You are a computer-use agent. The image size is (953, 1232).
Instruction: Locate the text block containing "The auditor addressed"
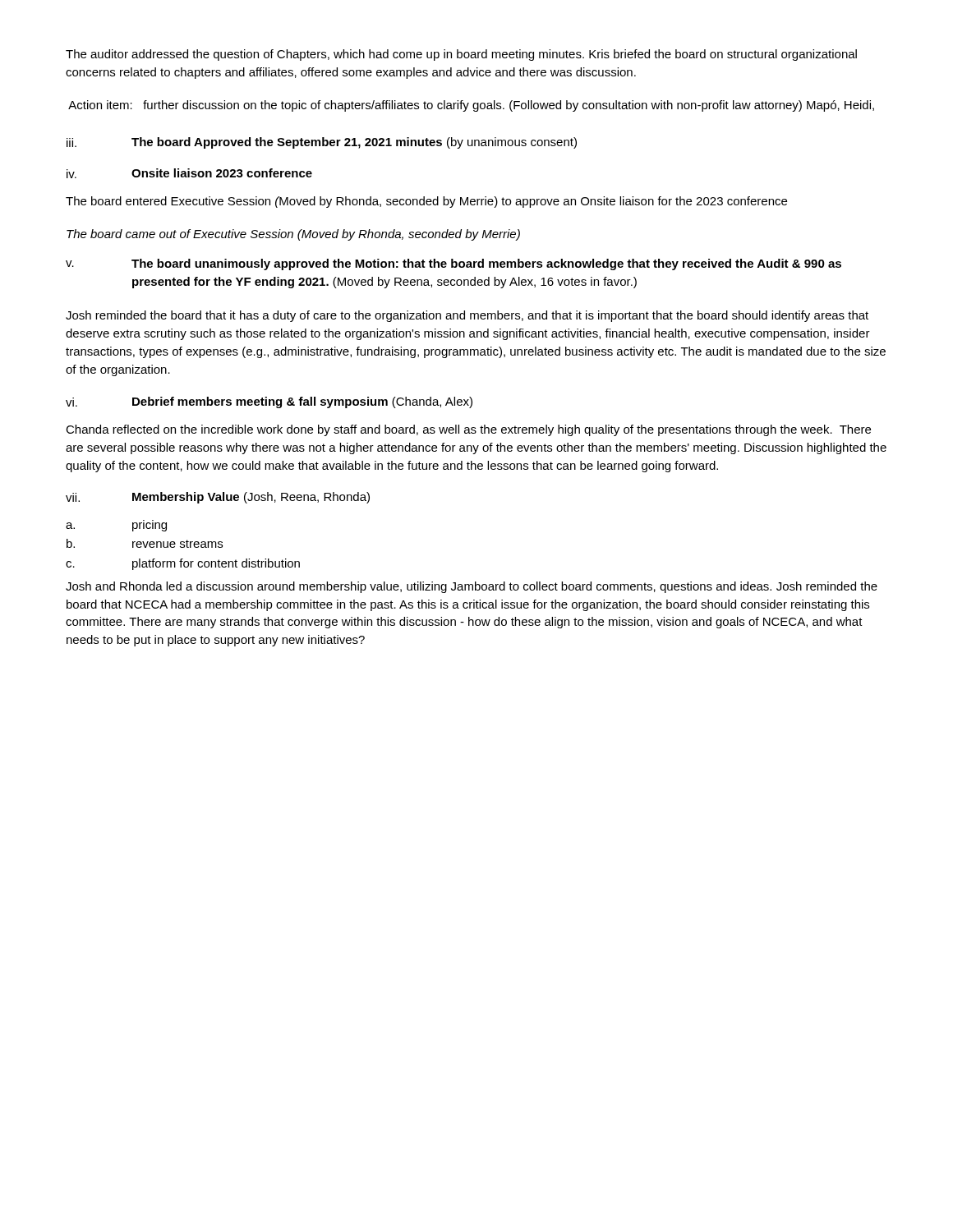462,63
